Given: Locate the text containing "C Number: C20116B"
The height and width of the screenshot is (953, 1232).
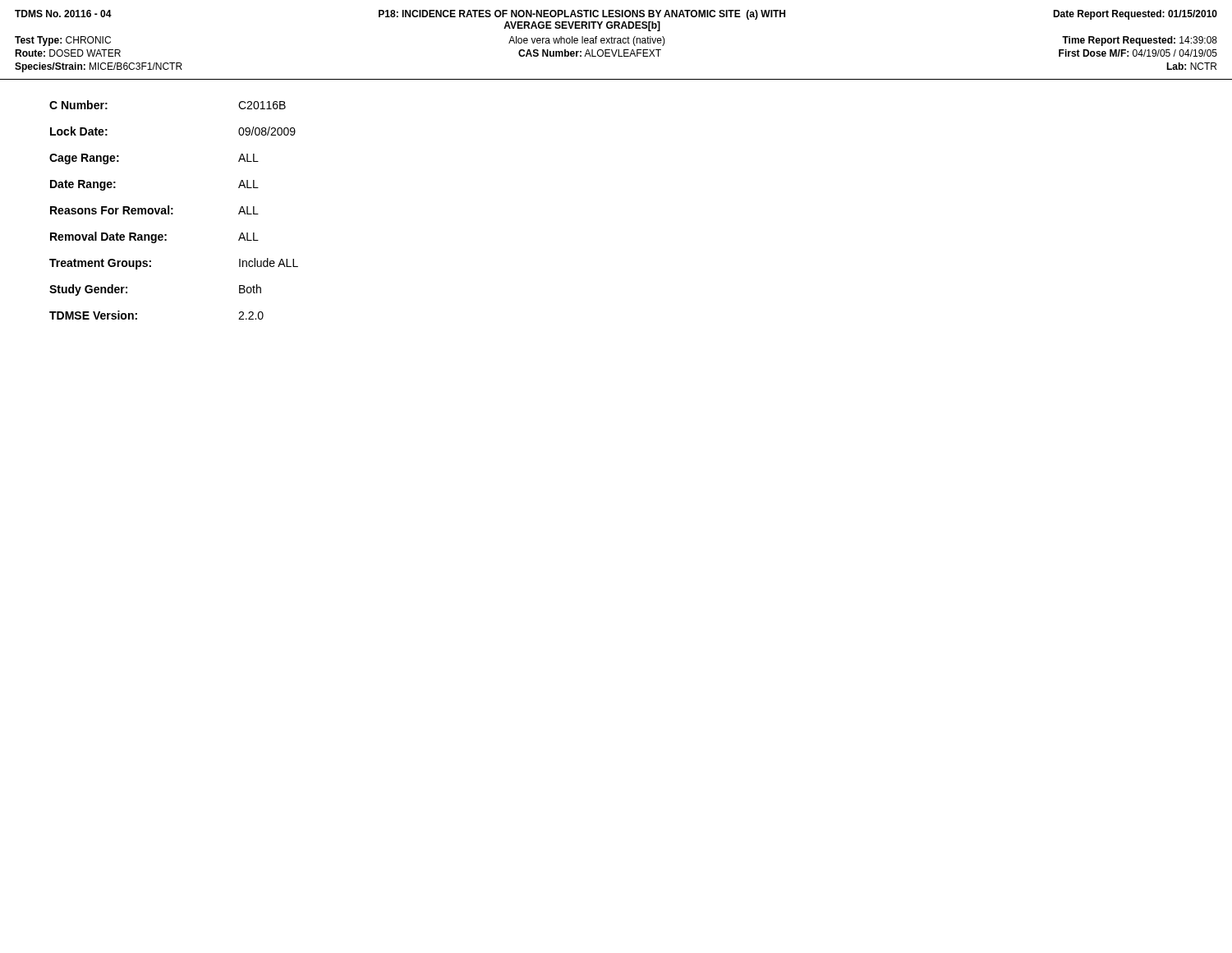Looking at the screenshot, I should (81, 105).
